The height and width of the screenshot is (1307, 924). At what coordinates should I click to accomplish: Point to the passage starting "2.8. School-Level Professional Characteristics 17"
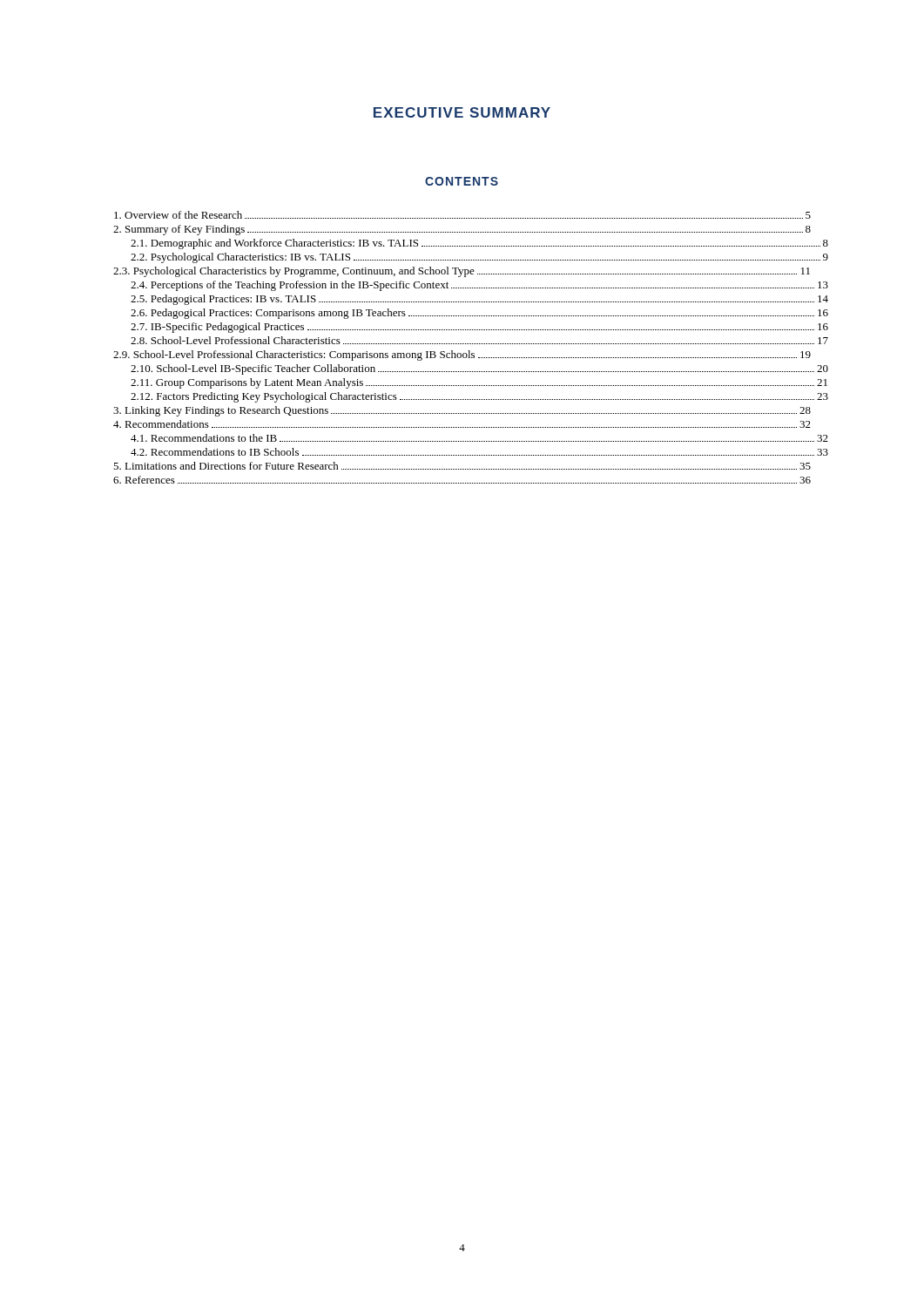pyautogui.click(x=479, y=341)
